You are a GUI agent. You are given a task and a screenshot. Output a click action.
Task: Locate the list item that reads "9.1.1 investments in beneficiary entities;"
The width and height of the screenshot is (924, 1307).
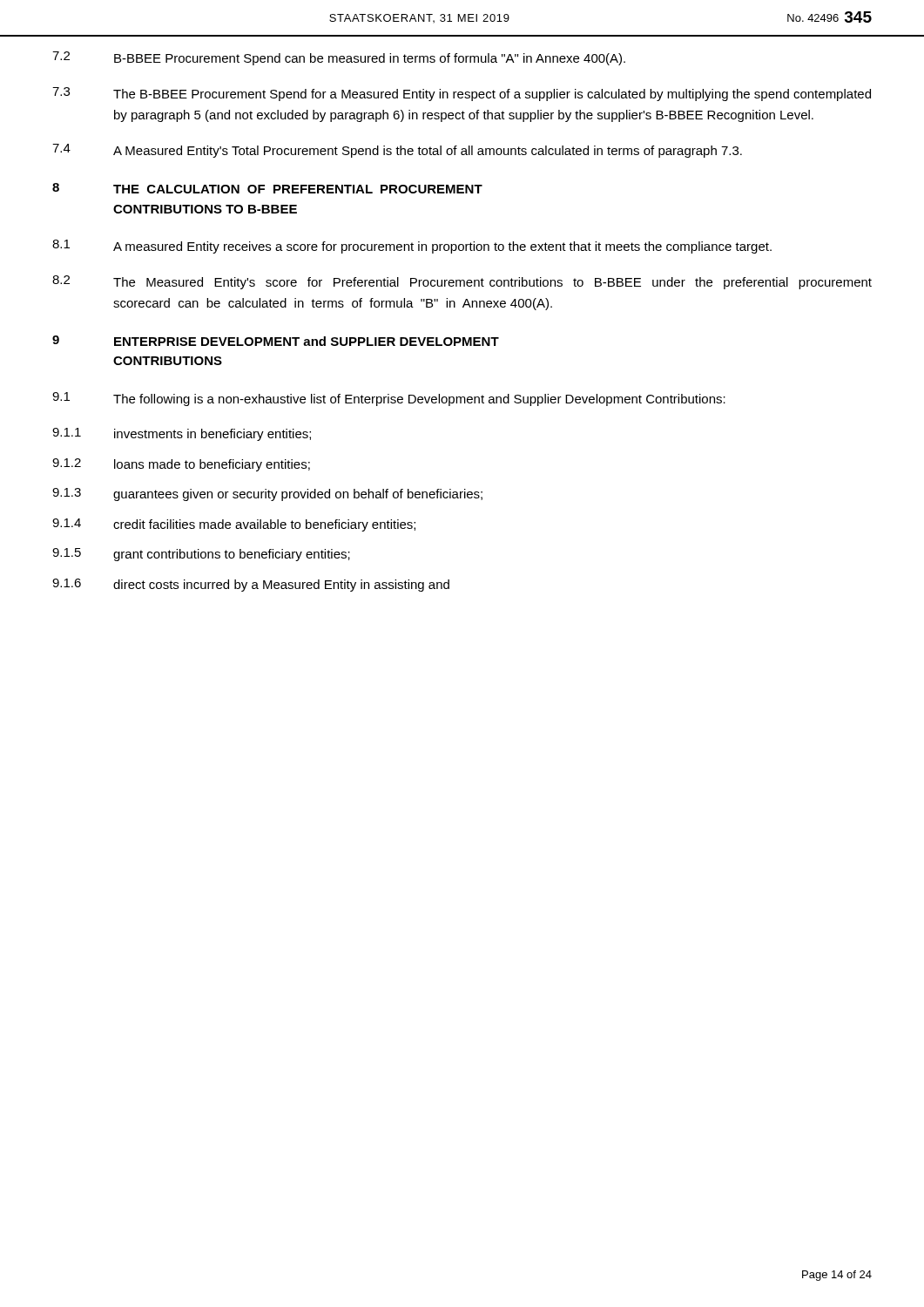click(x=182, y=434)
